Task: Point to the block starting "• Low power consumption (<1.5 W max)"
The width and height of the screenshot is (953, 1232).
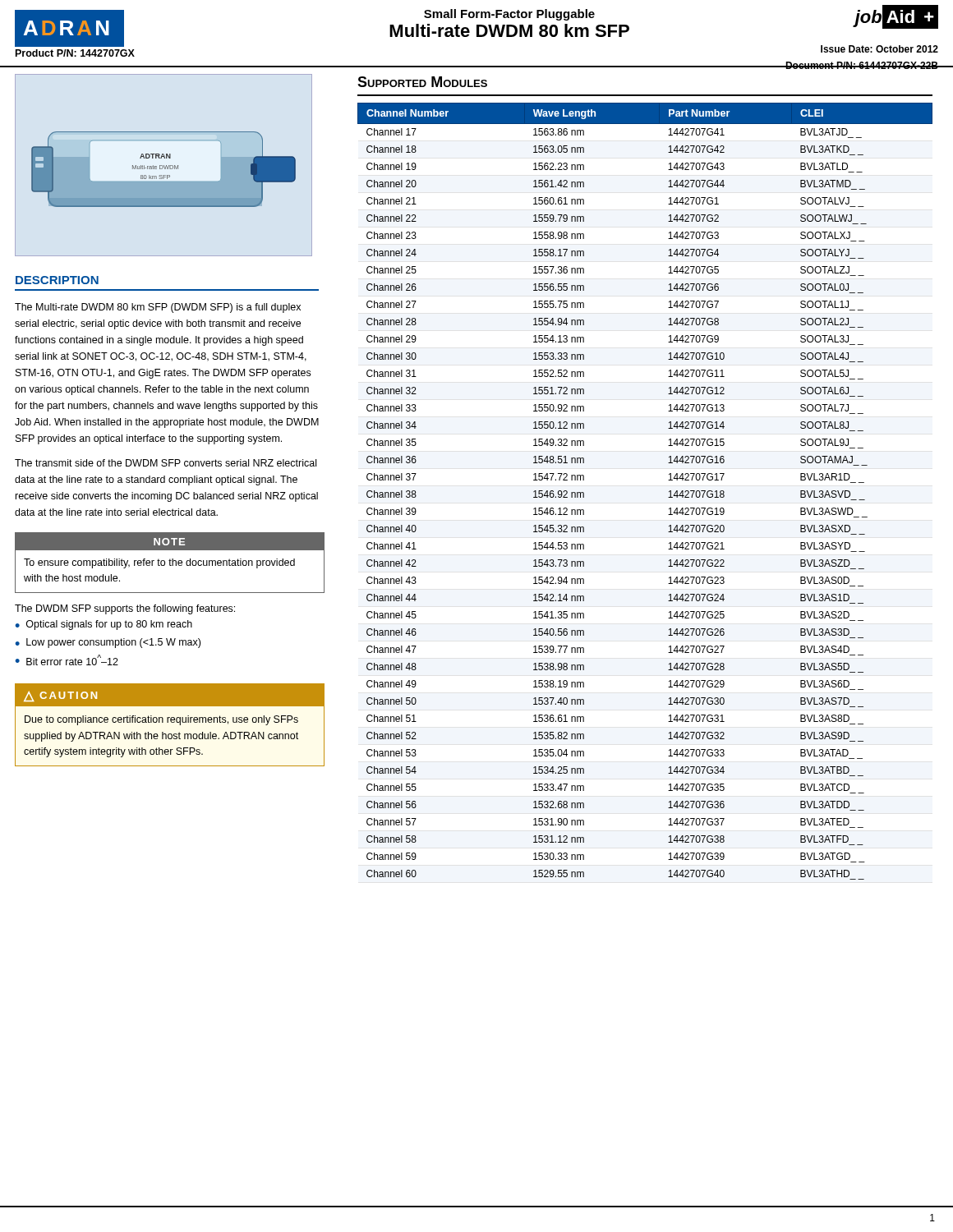Action: 108,644
